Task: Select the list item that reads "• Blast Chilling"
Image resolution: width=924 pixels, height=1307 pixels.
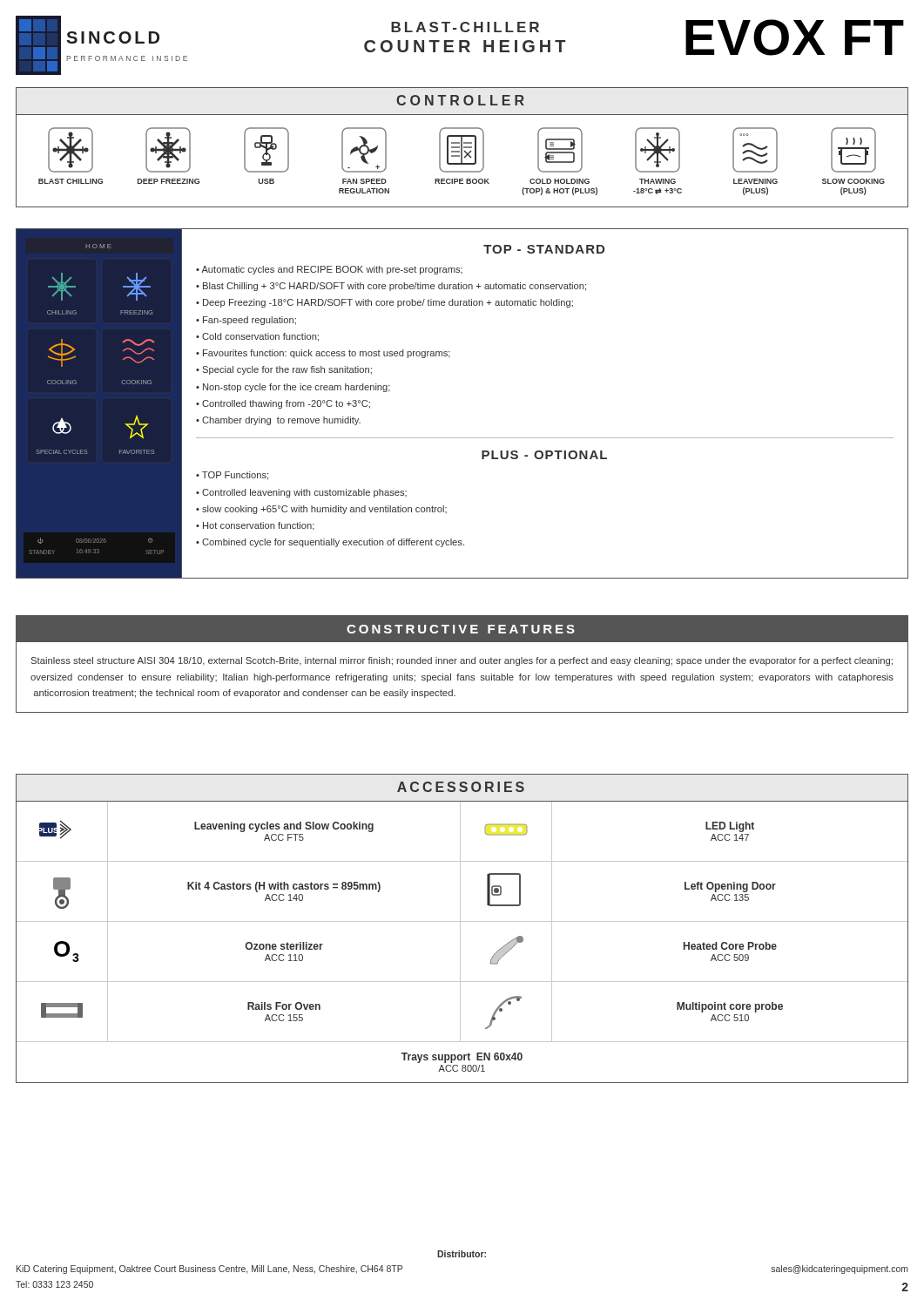Action: tap(391, 286)
